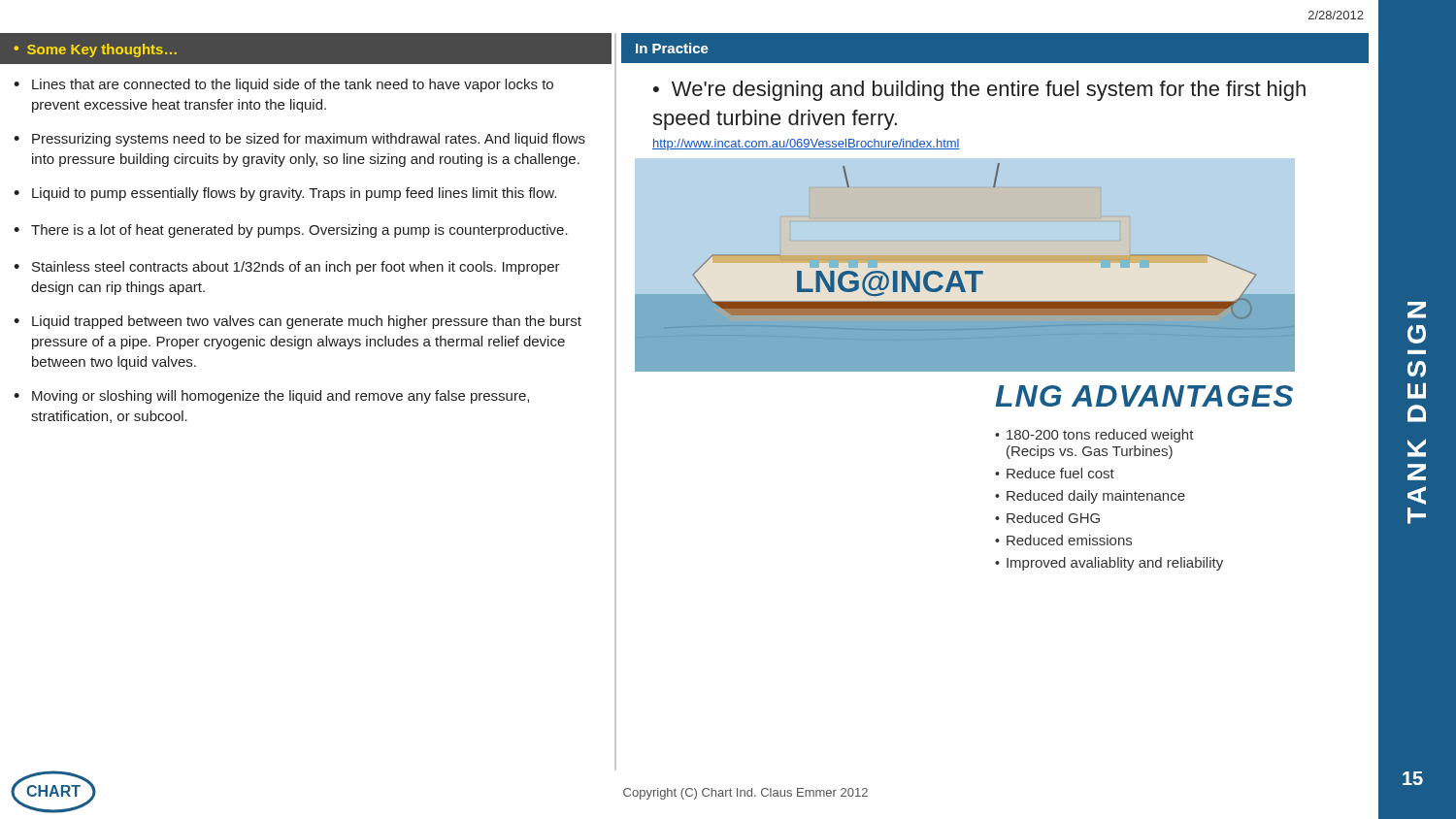Select the list item that reads "• Reduced emissions"
The image size is (1456, 819).
[1064, 540]
